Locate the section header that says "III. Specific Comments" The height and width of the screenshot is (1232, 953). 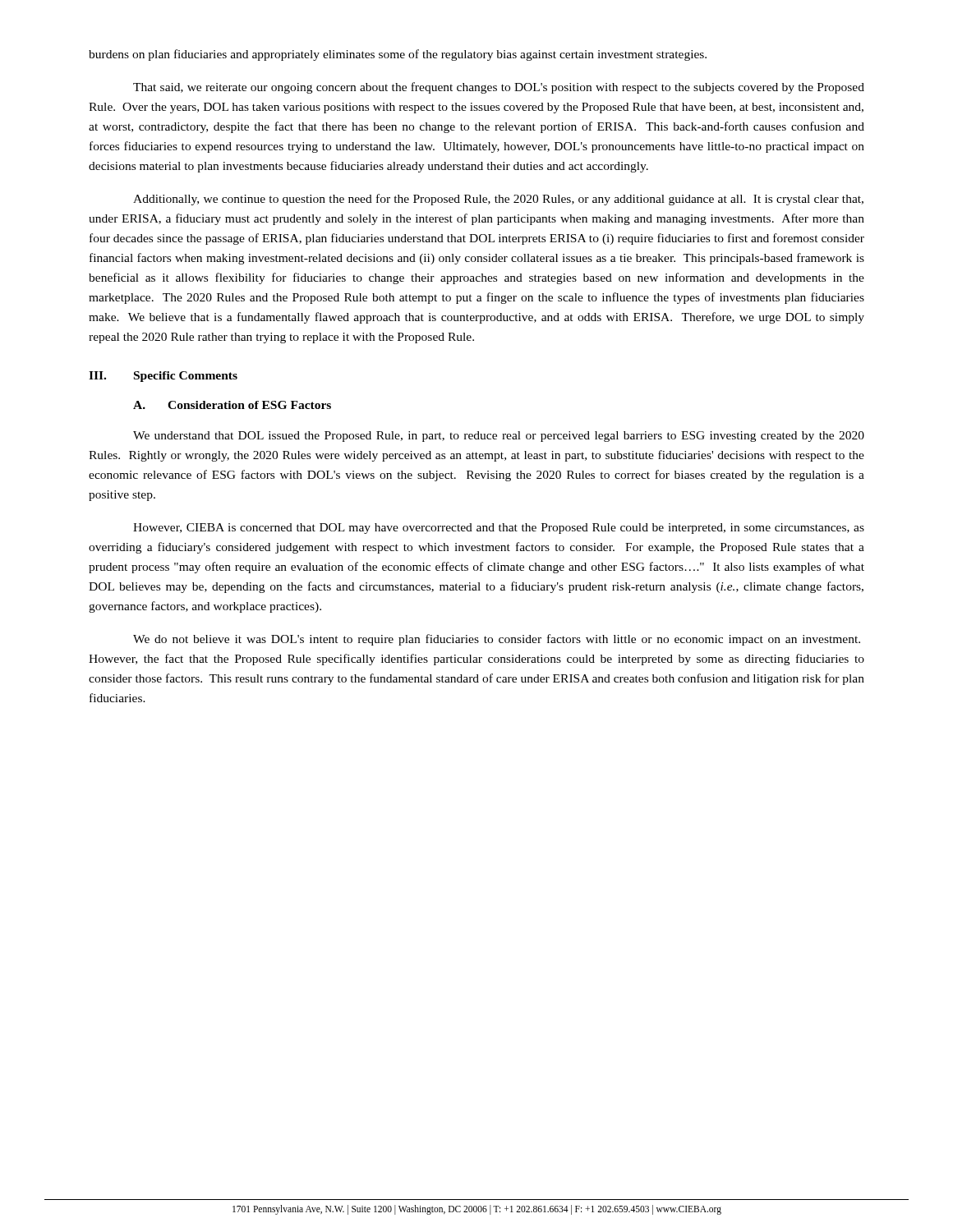(163, 376)
